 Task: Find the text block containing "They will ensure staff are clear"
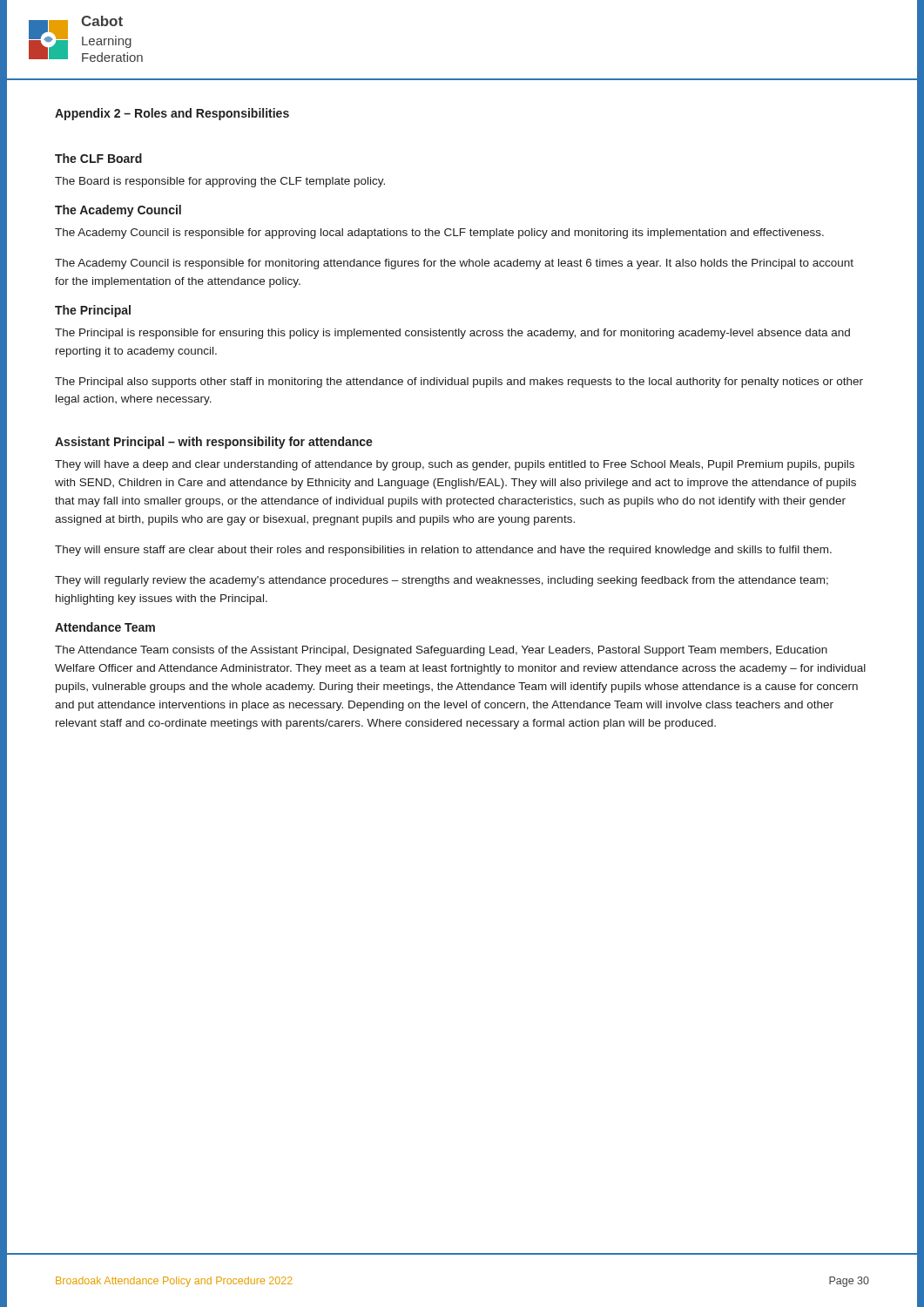click(x=444, y=549)
